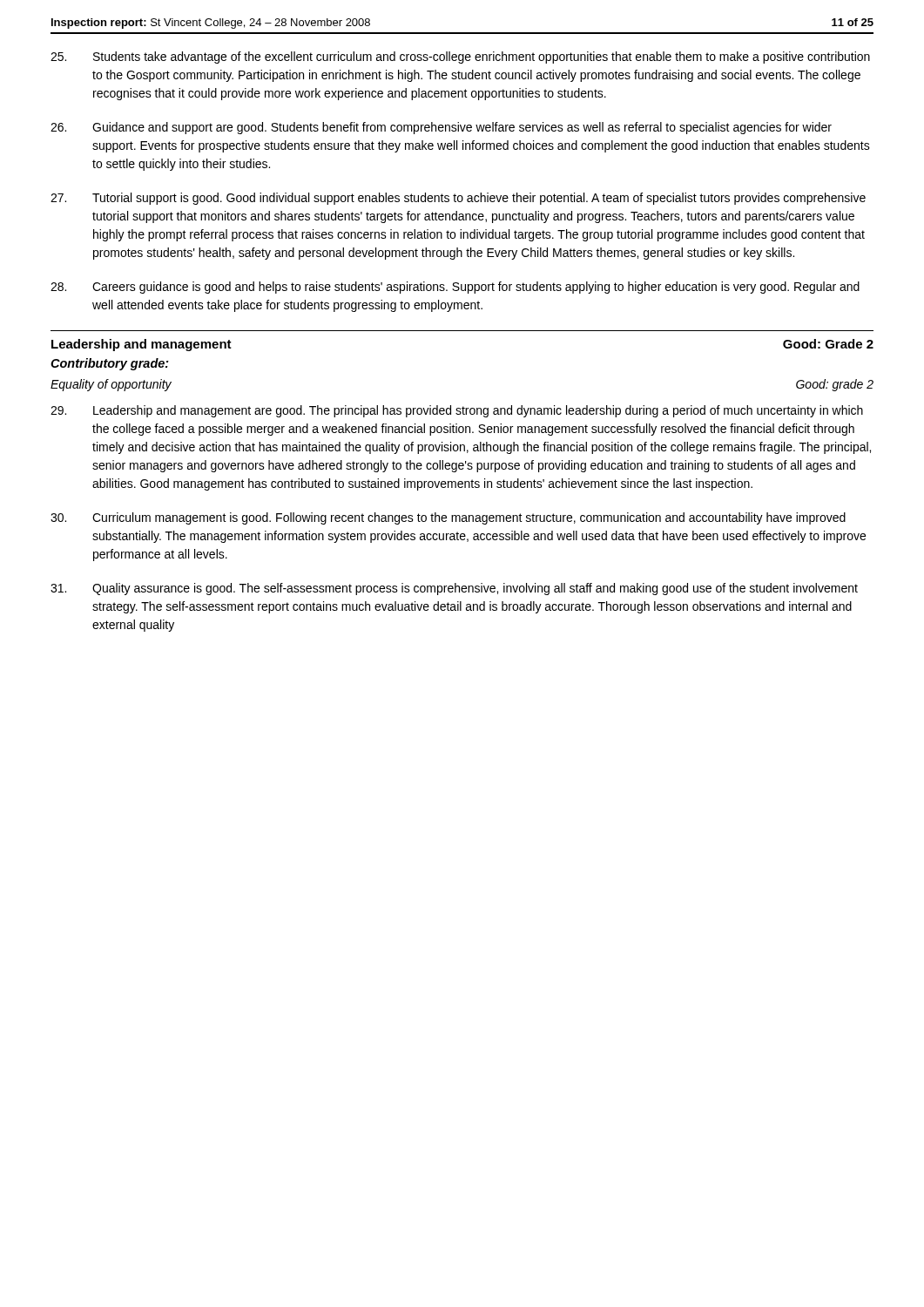Click on the list item containing "25. Students take advantage"
The image size is (924, 1307).
click(462, 75)
